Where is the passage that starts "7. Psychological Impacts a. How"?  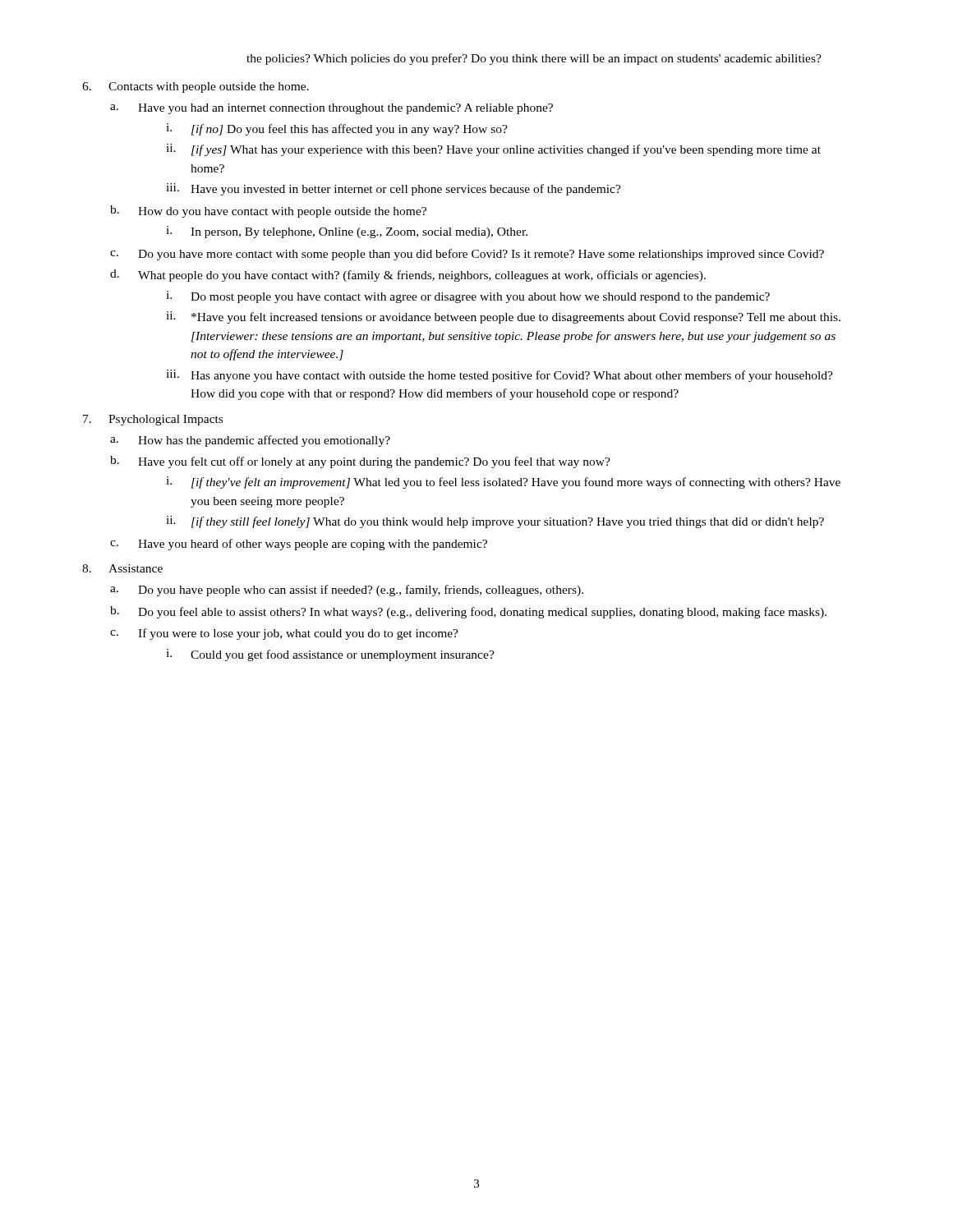tap(464, 482)
